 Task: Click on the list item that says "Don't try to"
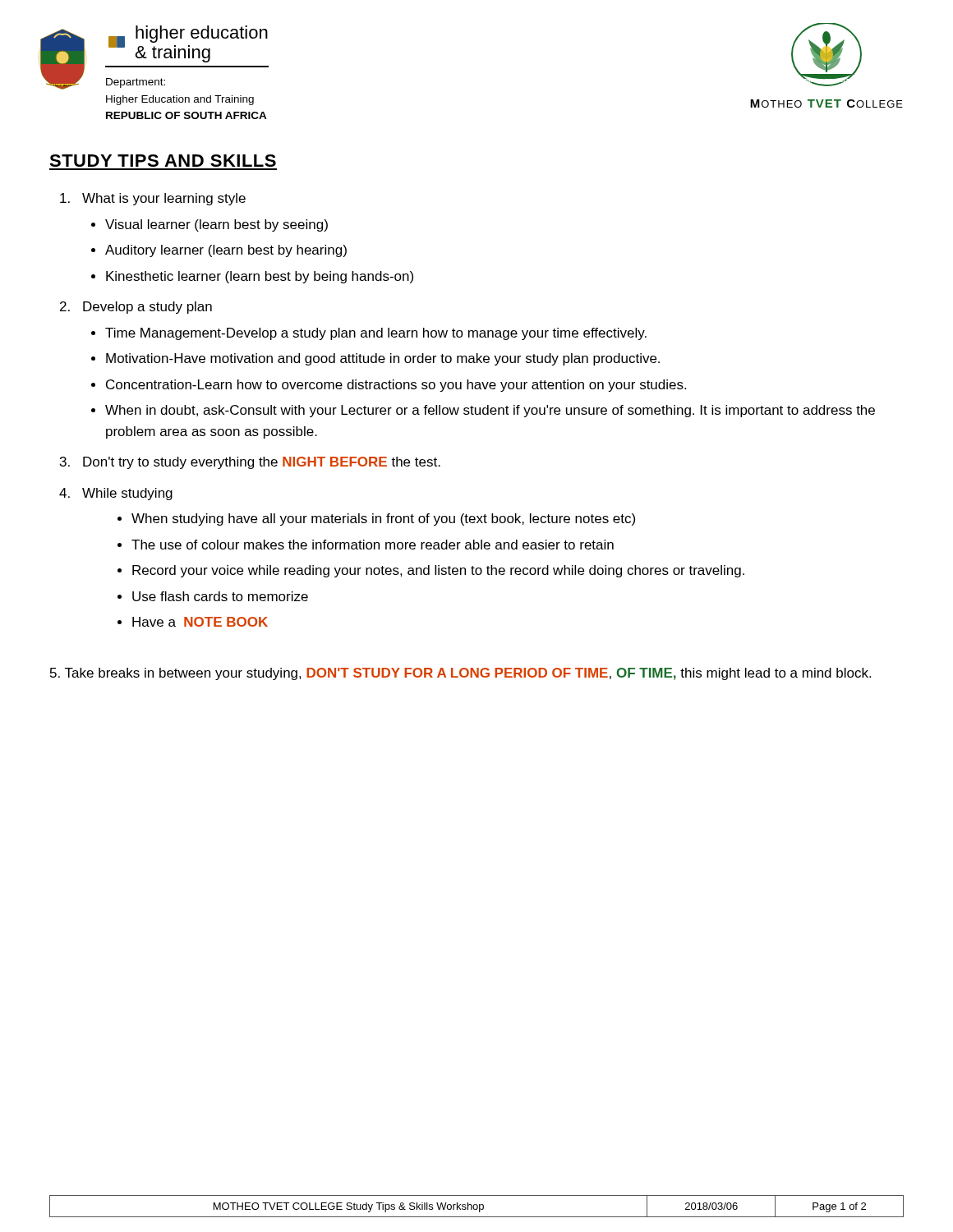coord(262,462)
